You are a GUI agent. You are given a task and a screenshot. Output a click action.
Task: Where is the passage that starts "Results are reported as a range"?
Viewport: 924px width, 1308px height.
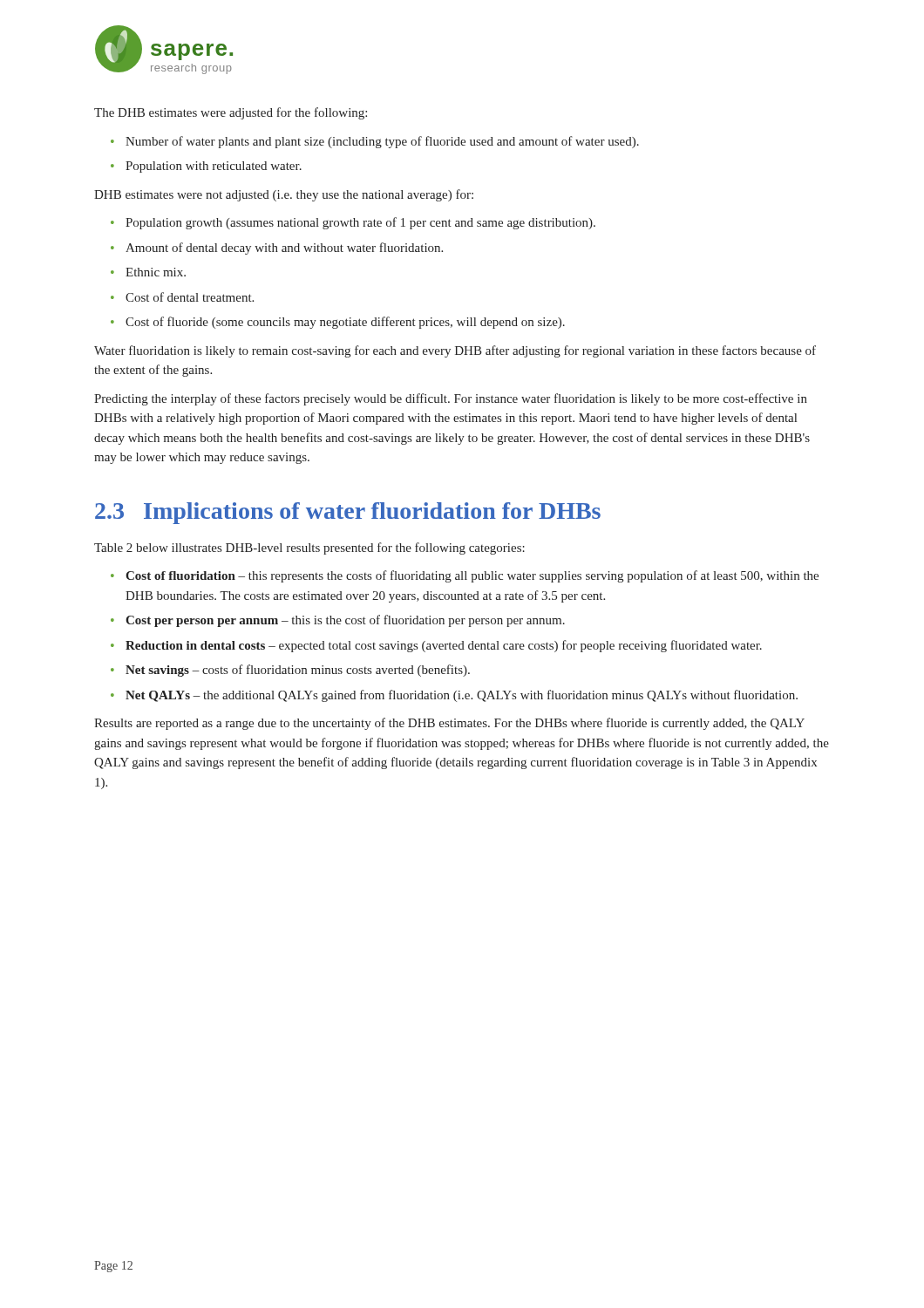point(462,752)
